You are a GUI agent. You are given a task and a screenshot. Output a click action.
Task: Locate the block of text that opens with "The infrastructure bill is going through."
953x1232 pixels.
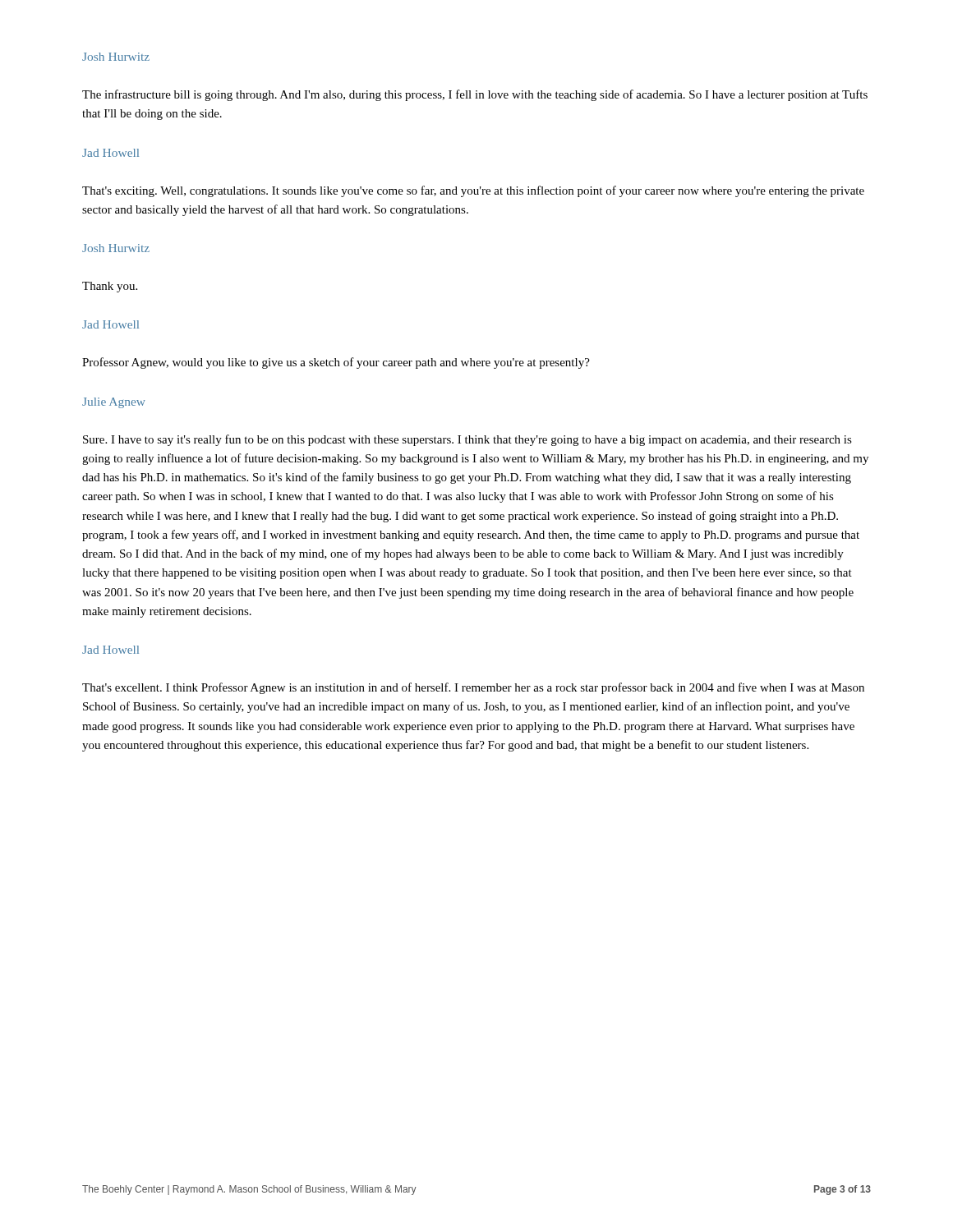[x=476, y=104]
